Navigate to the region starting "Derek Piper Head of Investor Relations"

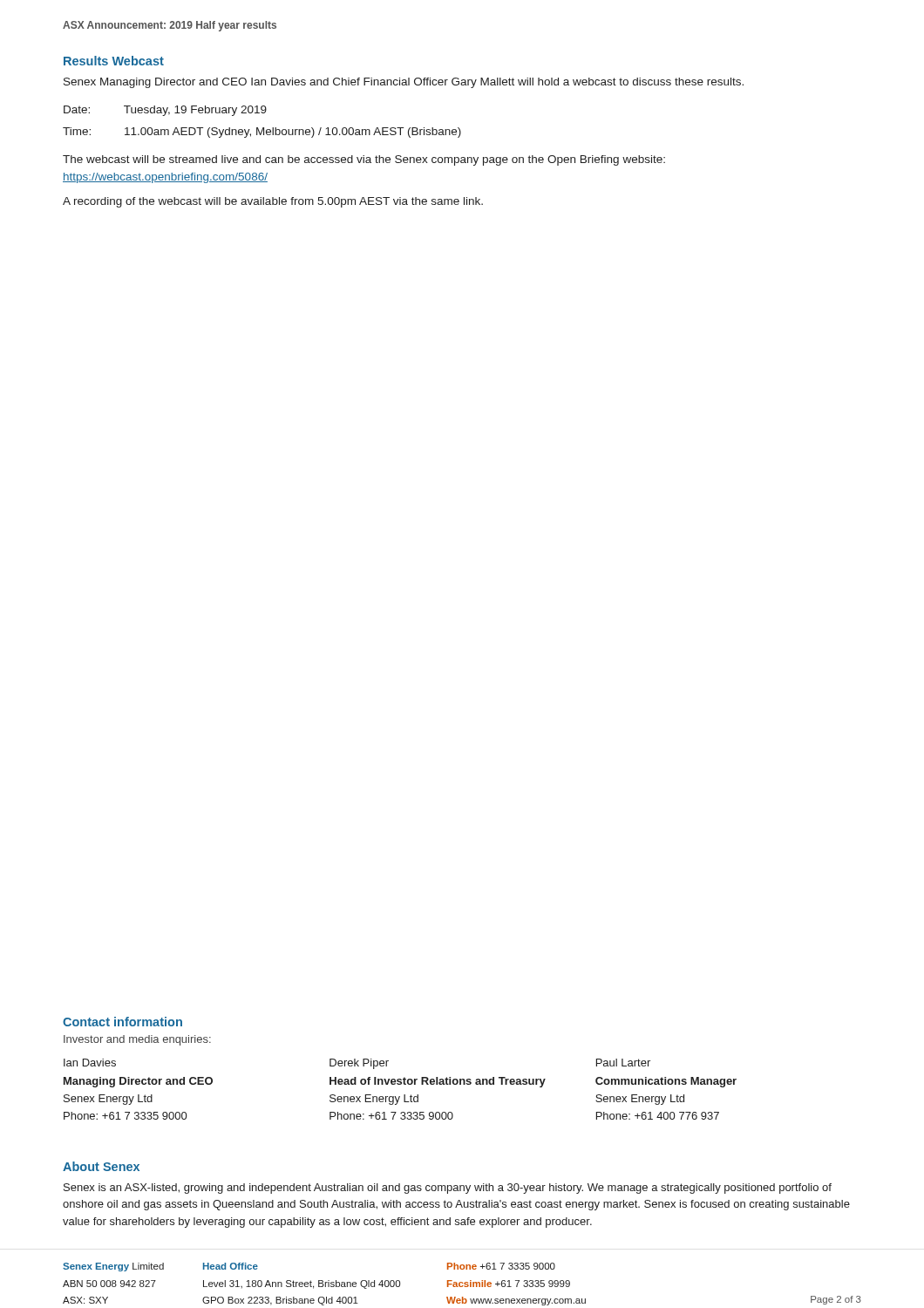tap(462, 1090)
